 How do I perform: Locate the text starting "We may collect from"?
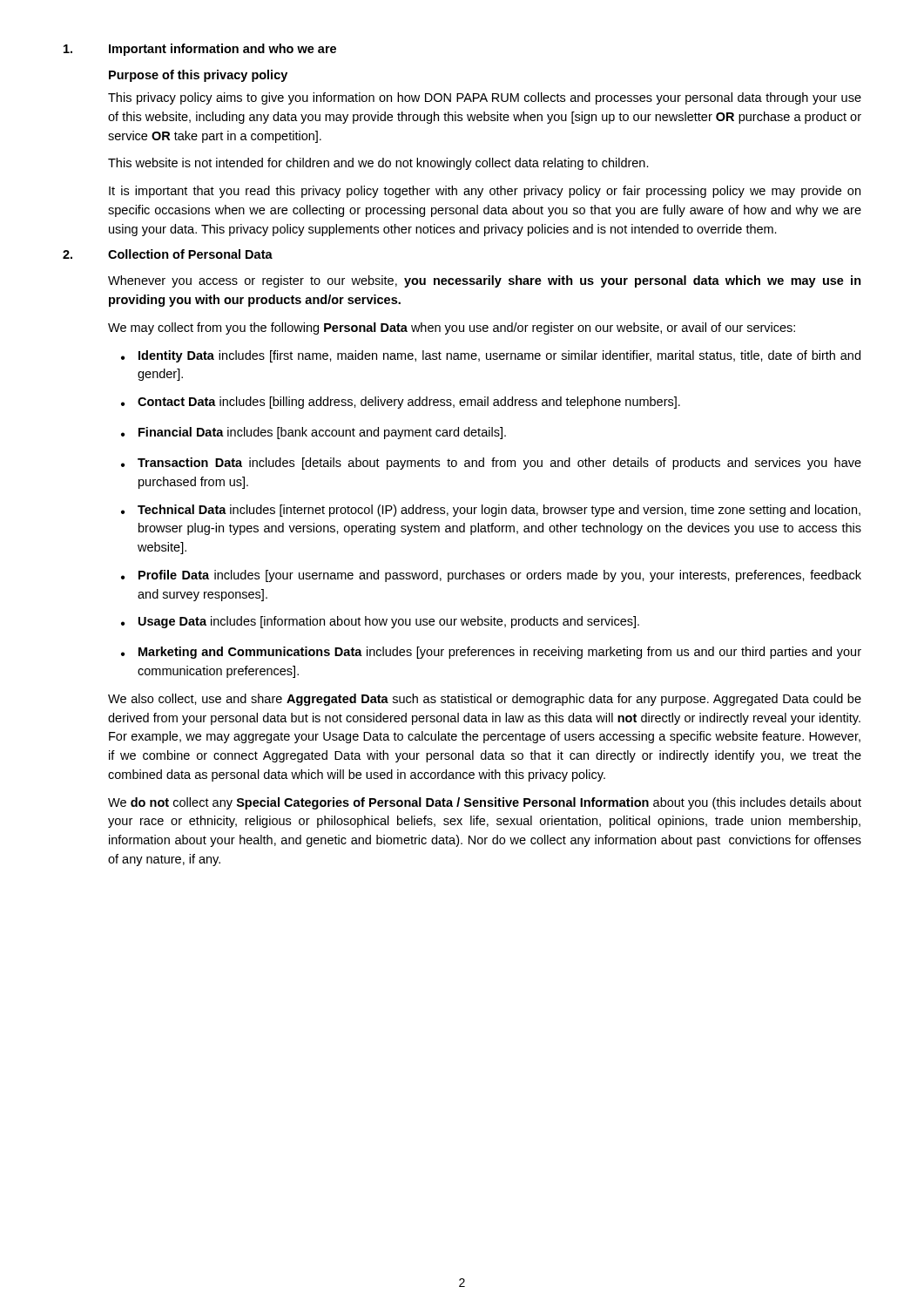(452, 327)
